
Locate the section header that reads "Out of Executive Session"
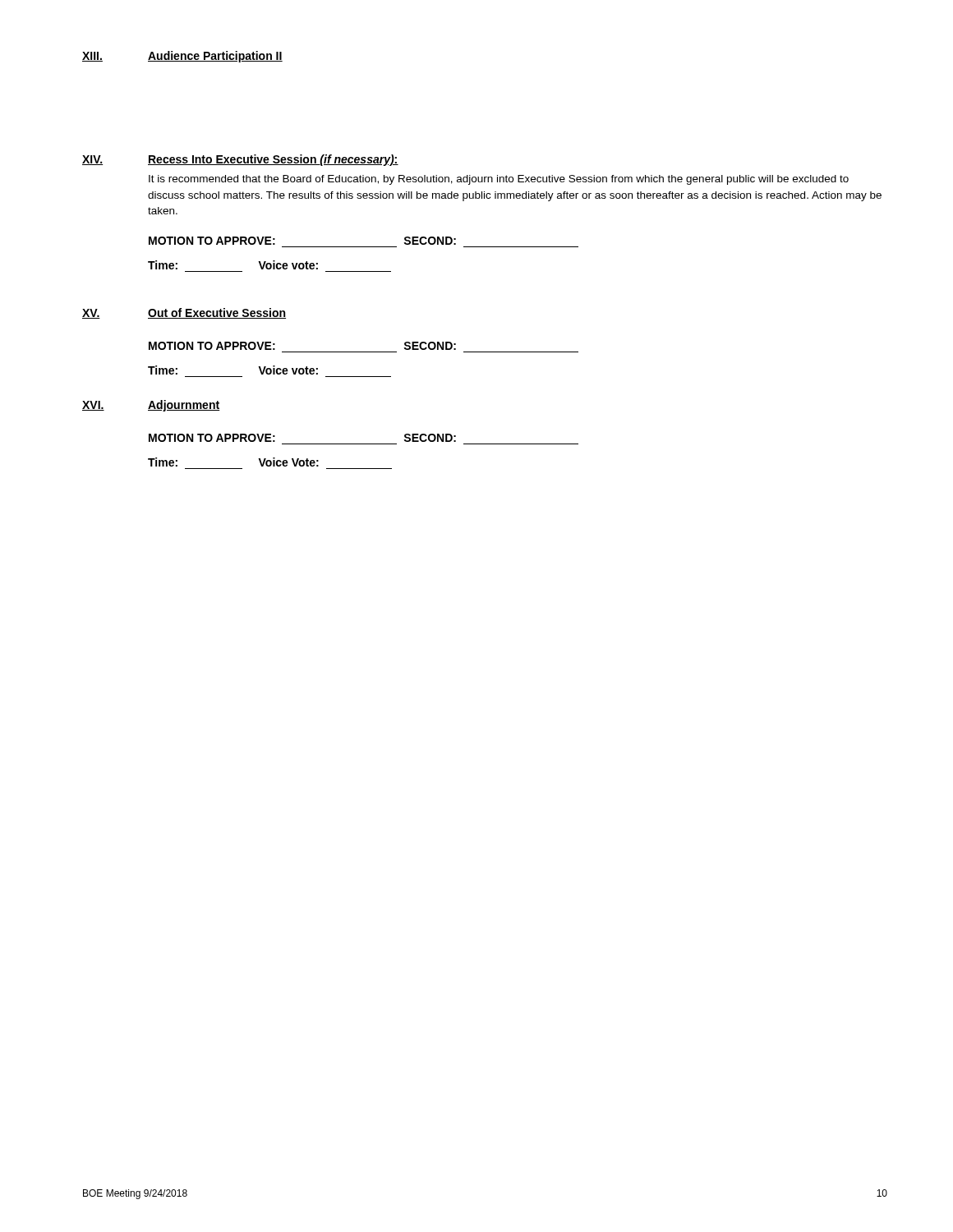point(217,313)
